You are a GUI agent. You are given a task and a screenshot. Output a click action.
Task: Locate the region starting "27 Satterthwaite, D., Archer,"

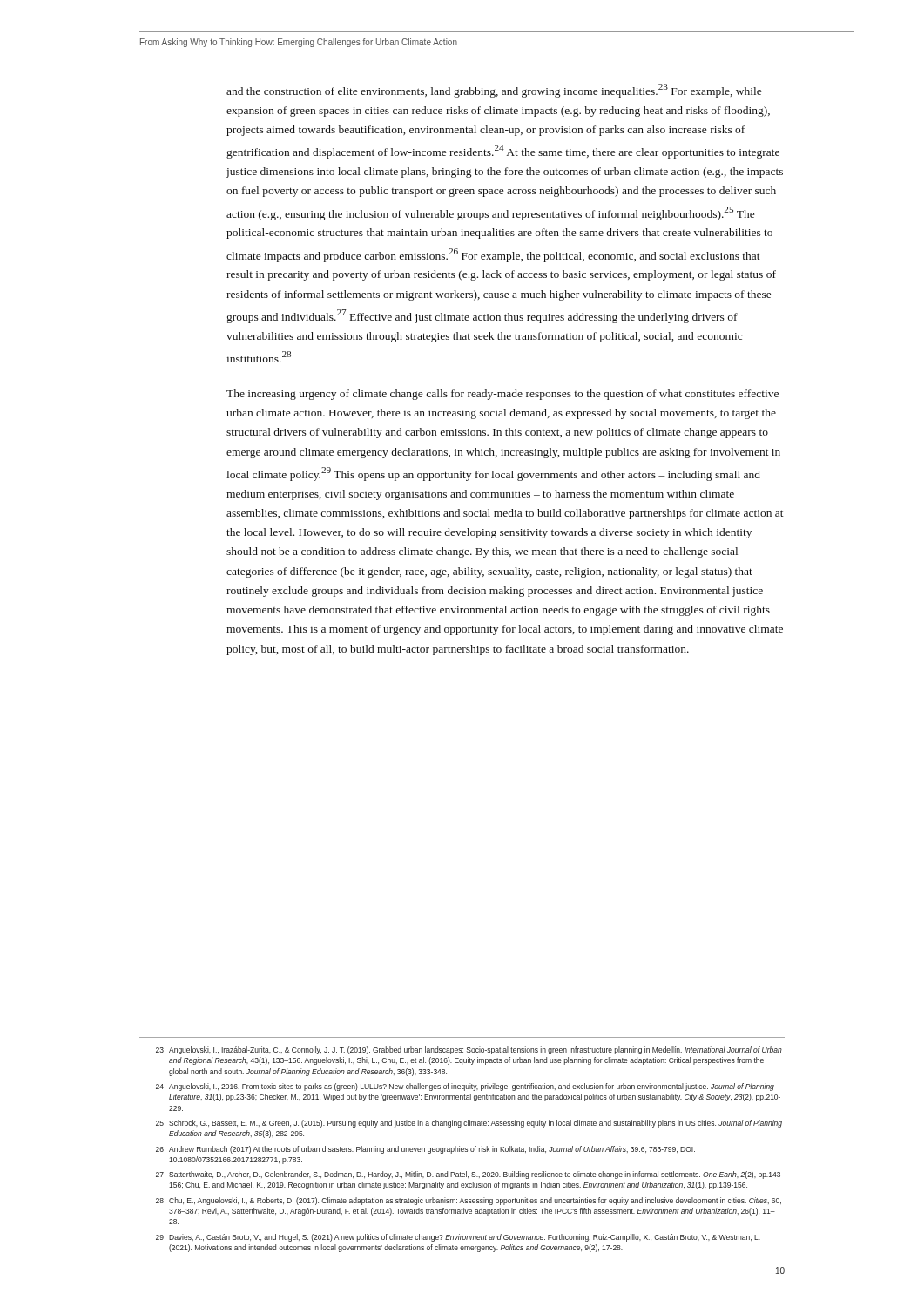[x=462, y=1180]
